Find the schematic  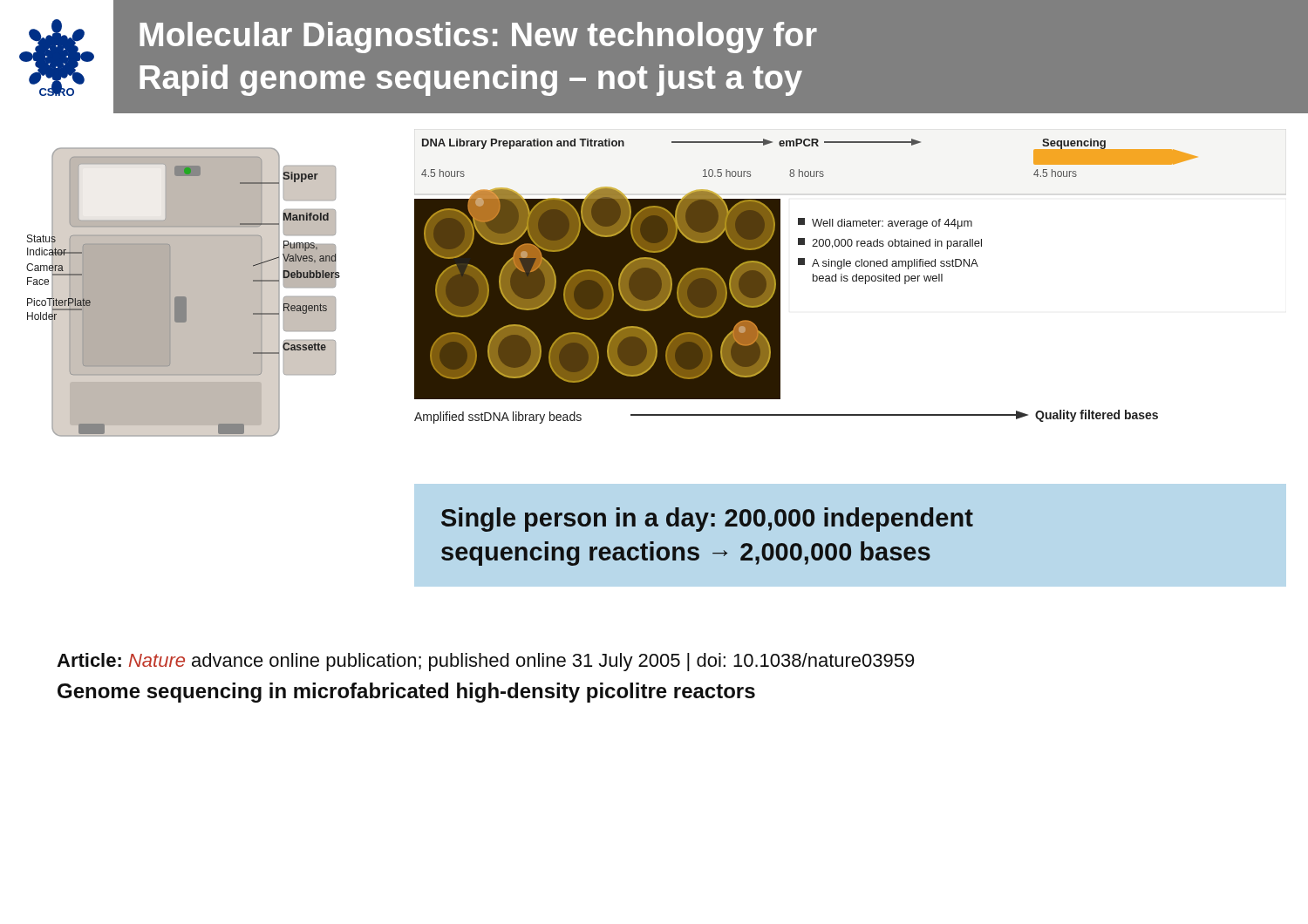point(850,301)
